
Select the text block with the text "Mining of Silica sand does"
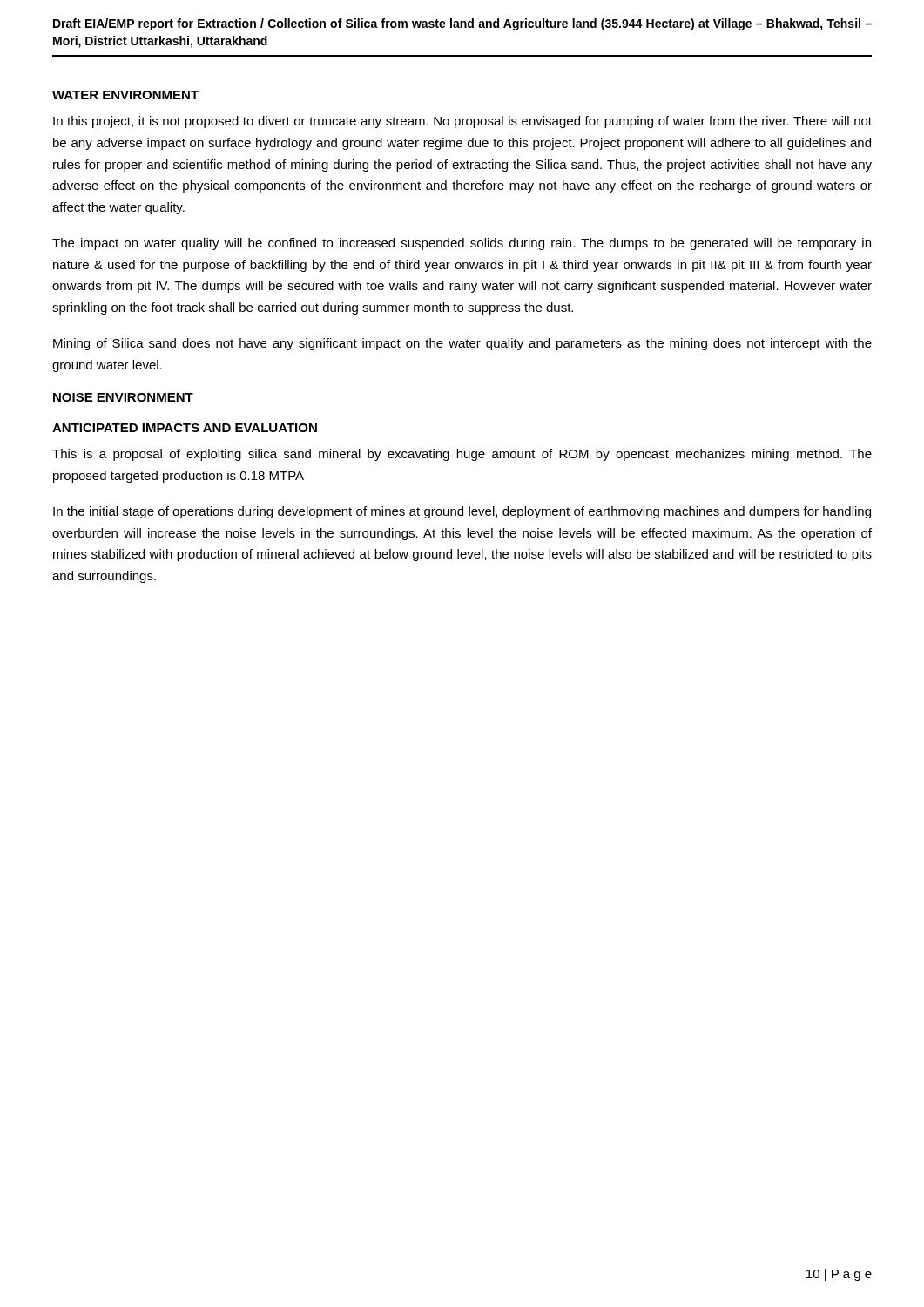click(462, 353)
